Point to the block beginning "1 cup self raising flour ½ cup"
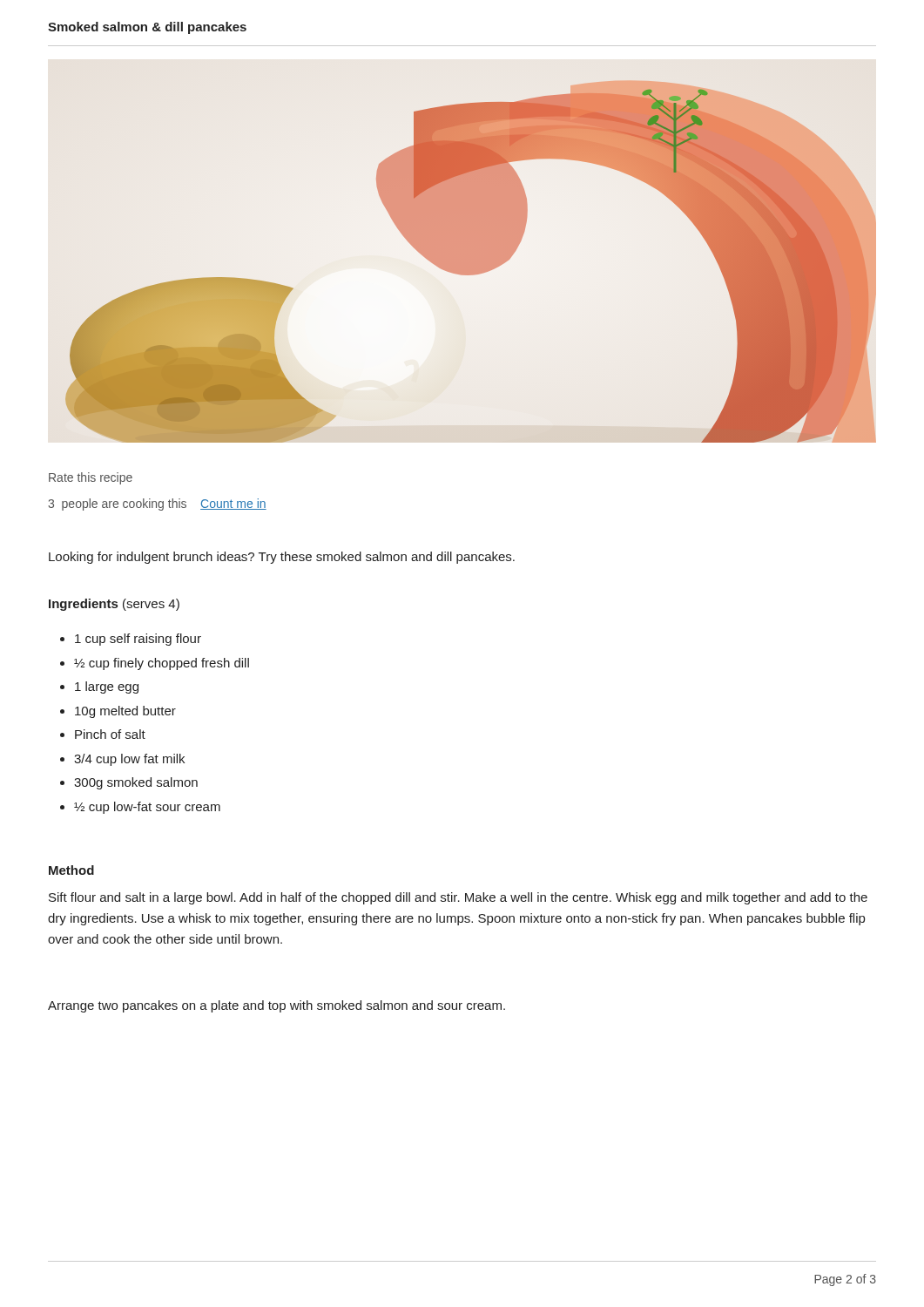The image size is (924, 1307). click(x=131, y=640)
